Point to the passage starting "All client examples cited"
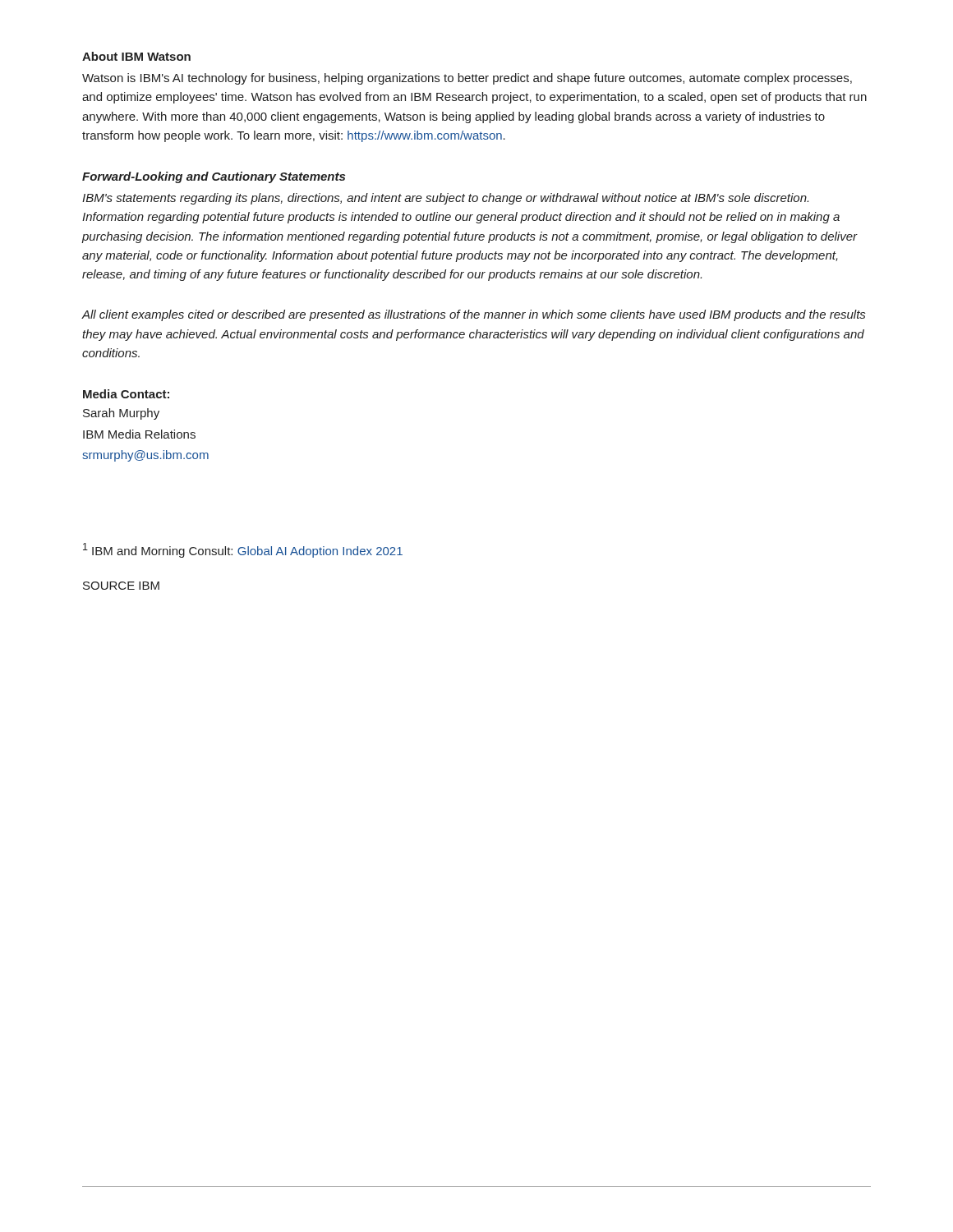Image resolution: width=953 pixels, height=1232 pixels. [474, 333]
